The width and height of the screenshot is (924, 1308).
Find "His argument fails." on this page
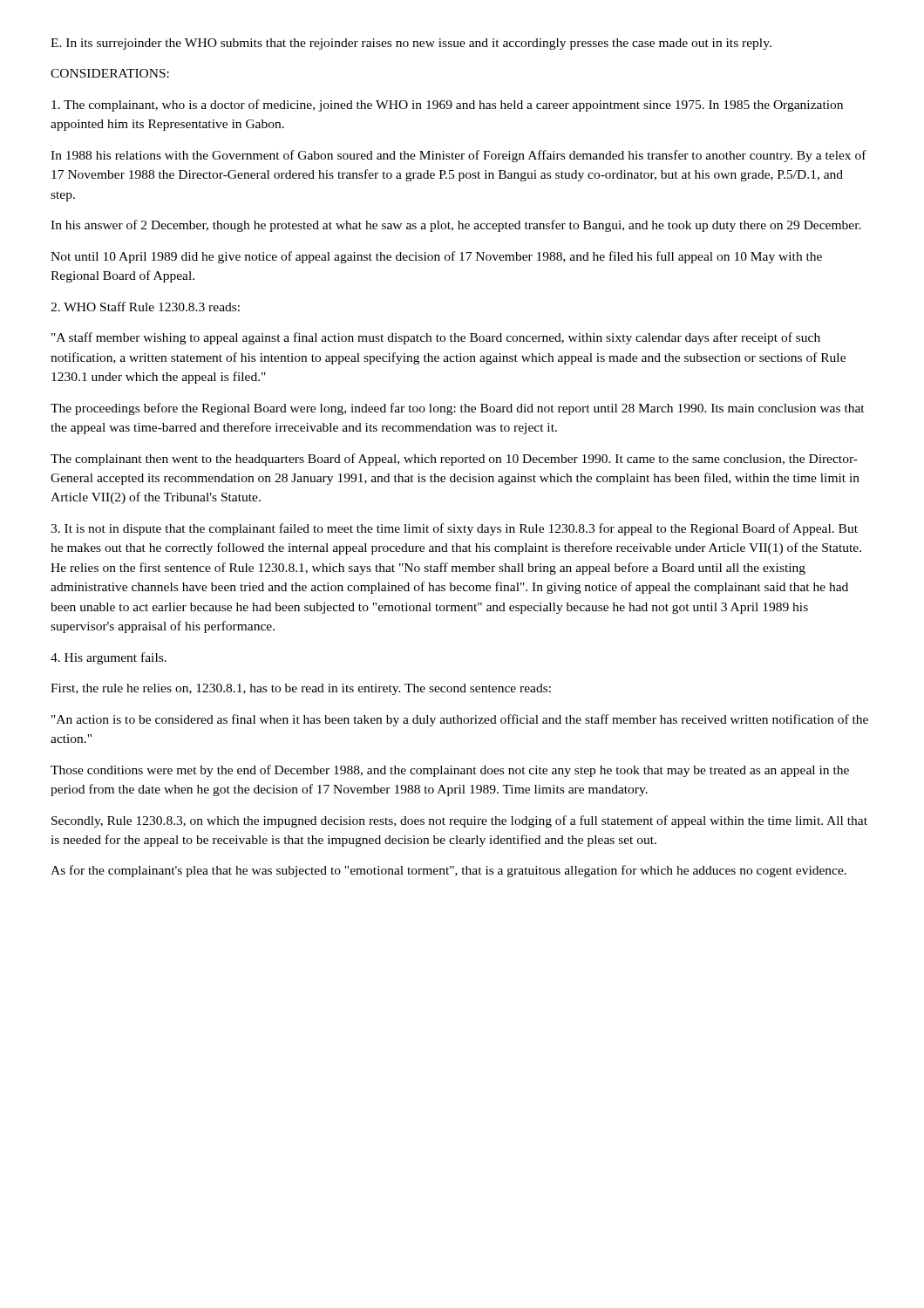[x=109, y=657]
